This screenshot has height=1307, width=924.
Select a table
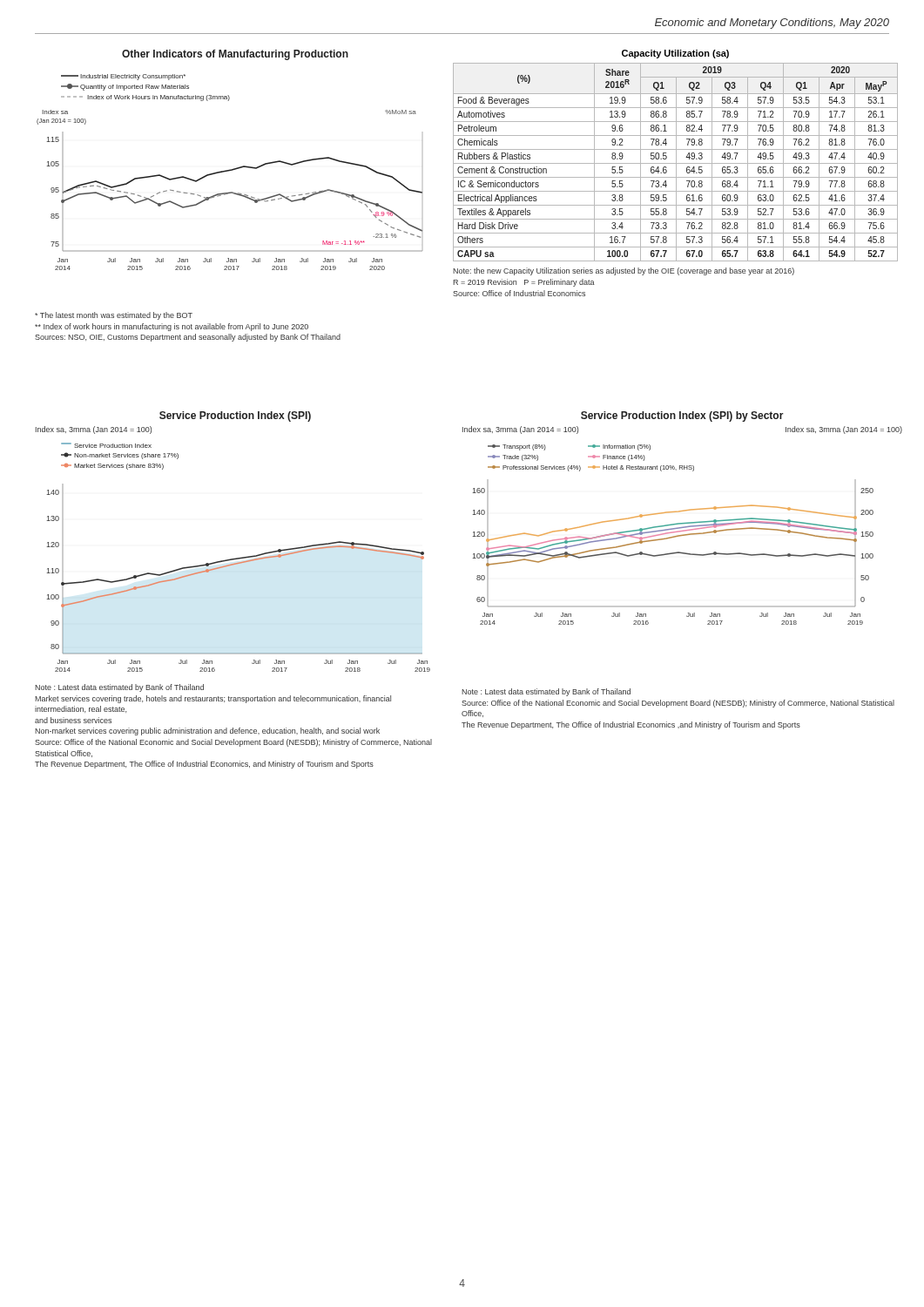(x=675, y=181)
